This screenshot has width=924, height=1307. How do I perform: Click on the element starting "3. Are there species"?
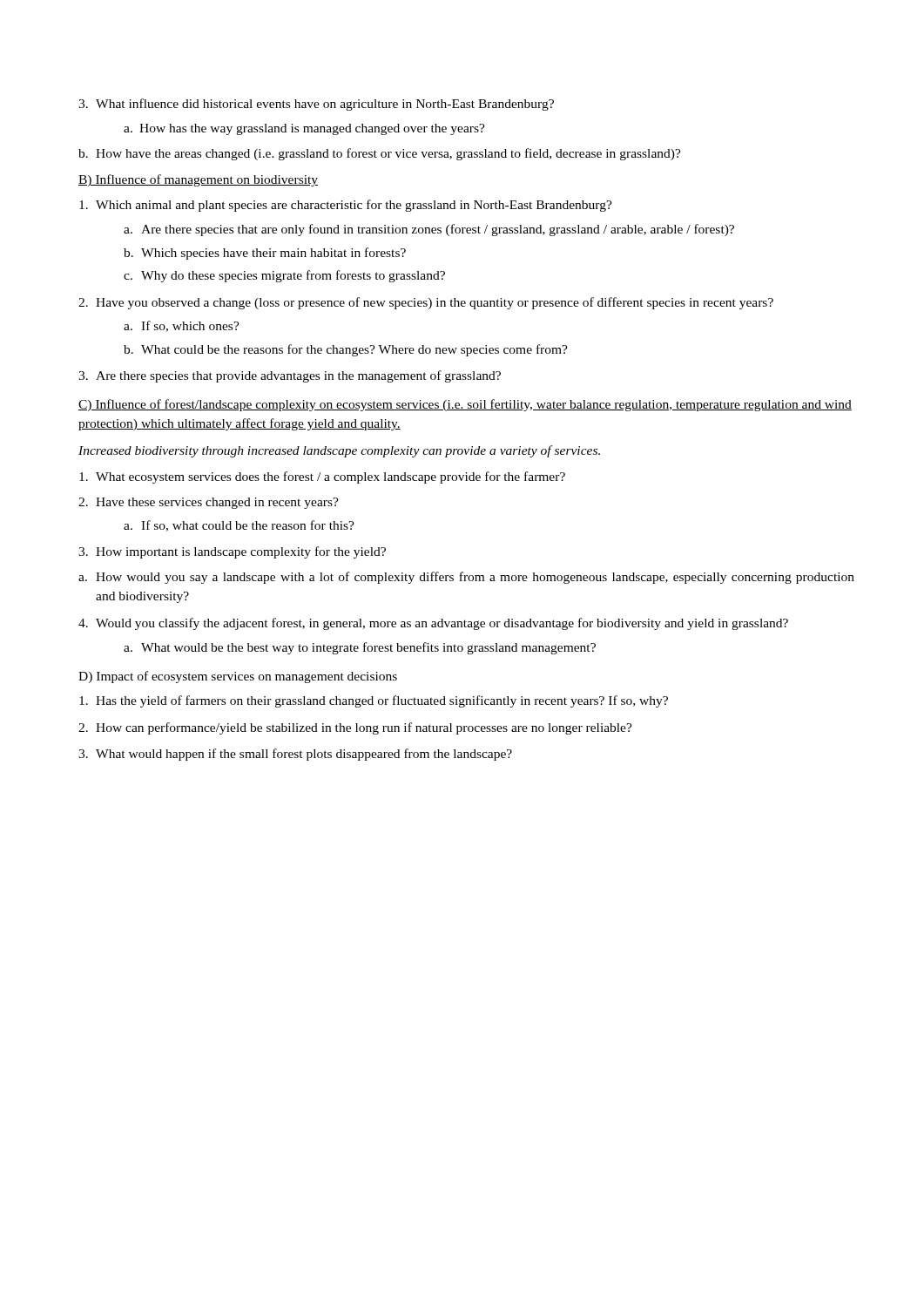tap(466, 376)
